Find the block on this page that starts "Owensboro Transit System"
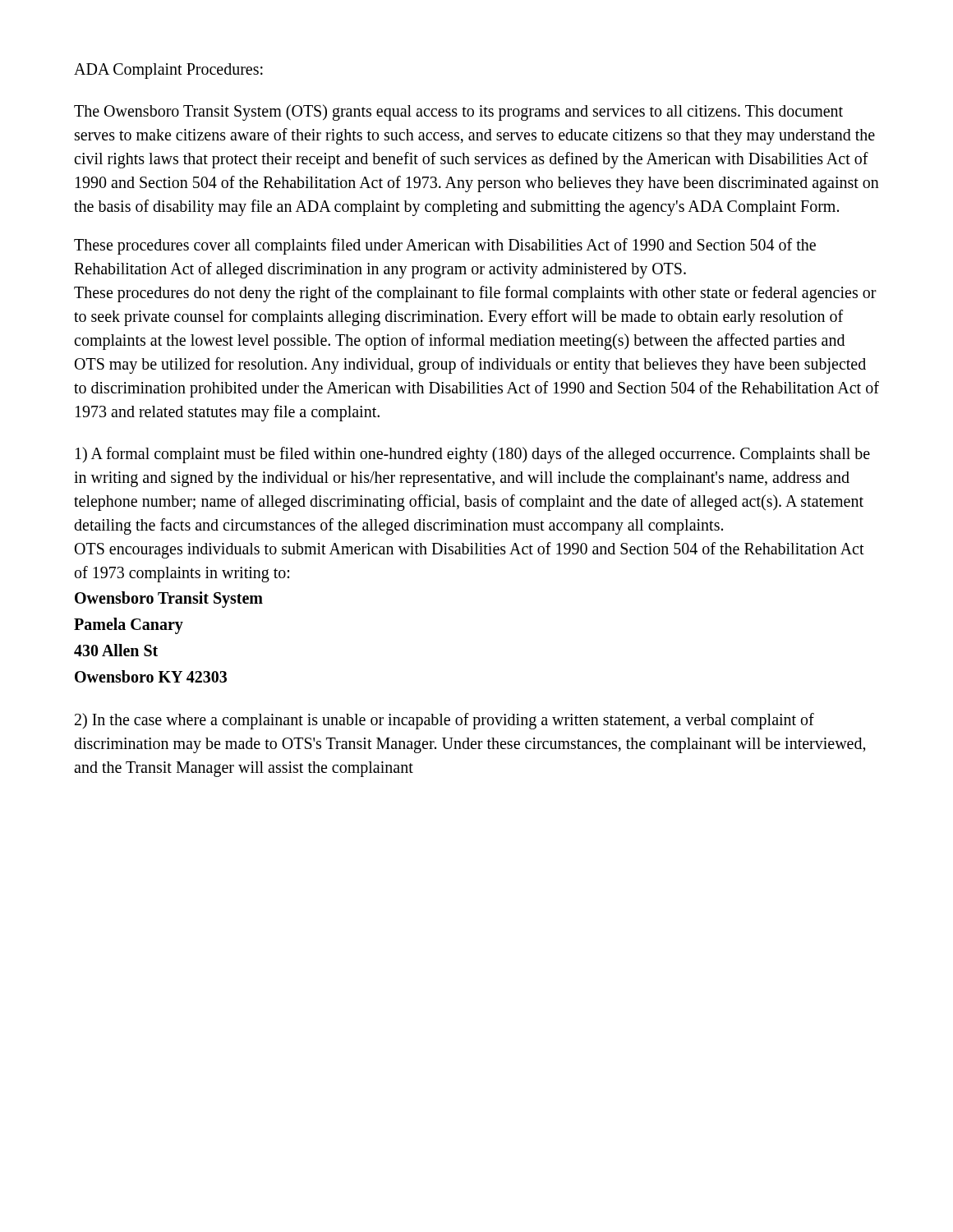The width and height of the screenshot is (953, 1232). coord(168,637)
